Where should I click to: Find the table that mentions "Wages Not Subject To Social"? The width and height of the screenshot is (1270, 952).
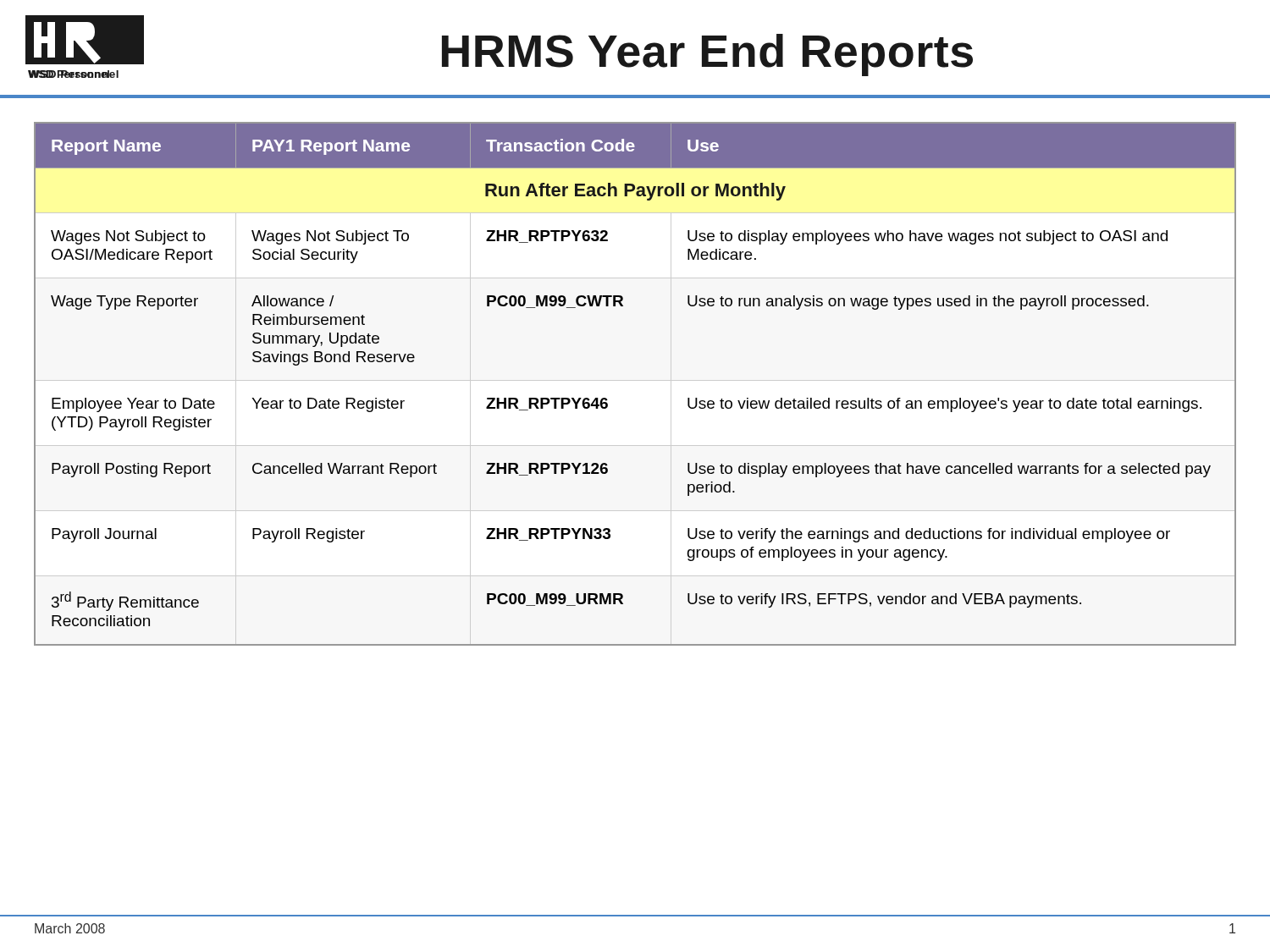pos(635,376)
